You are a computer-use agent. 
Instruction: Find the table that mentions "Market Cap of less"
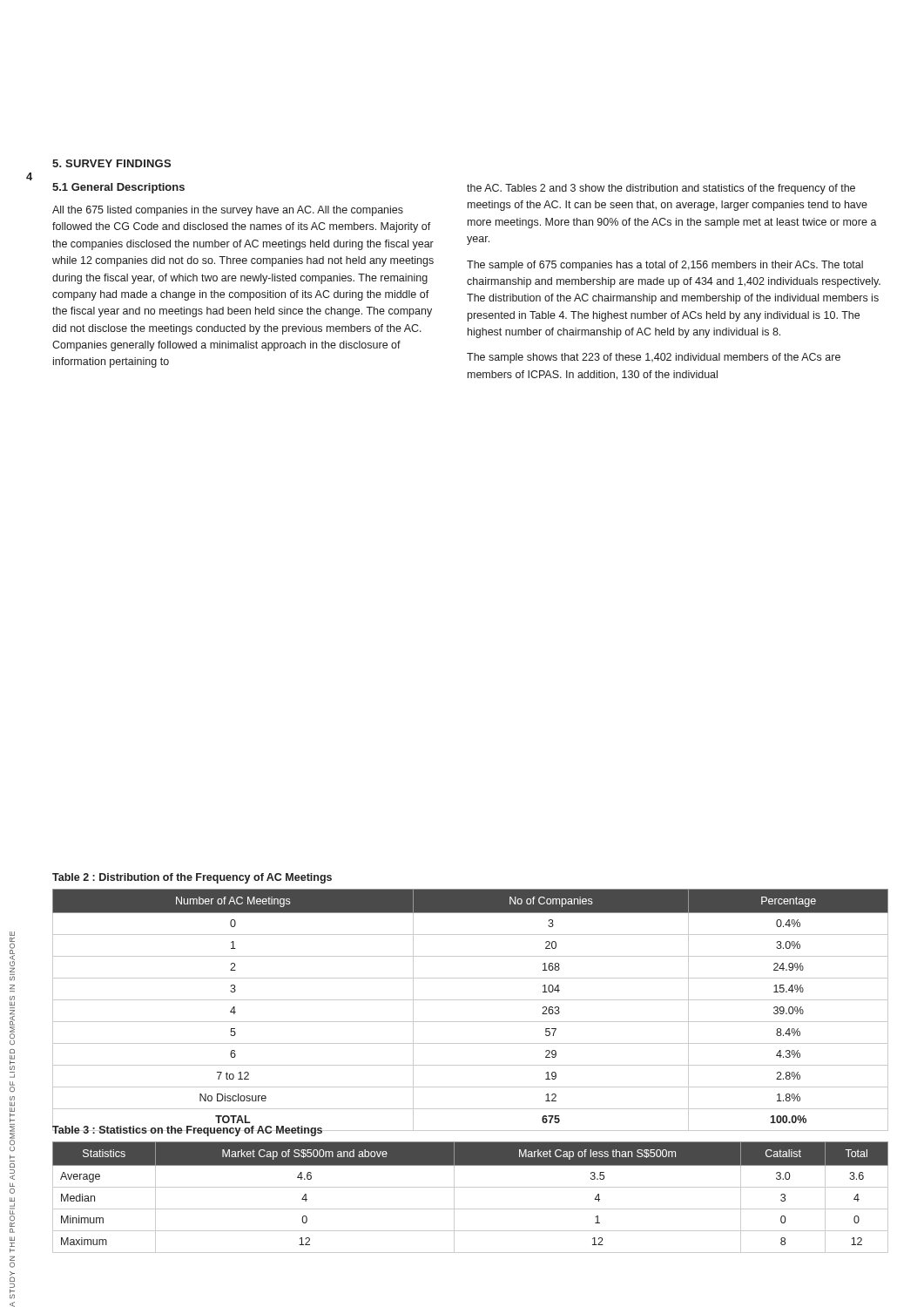[x=470, y=1197]
